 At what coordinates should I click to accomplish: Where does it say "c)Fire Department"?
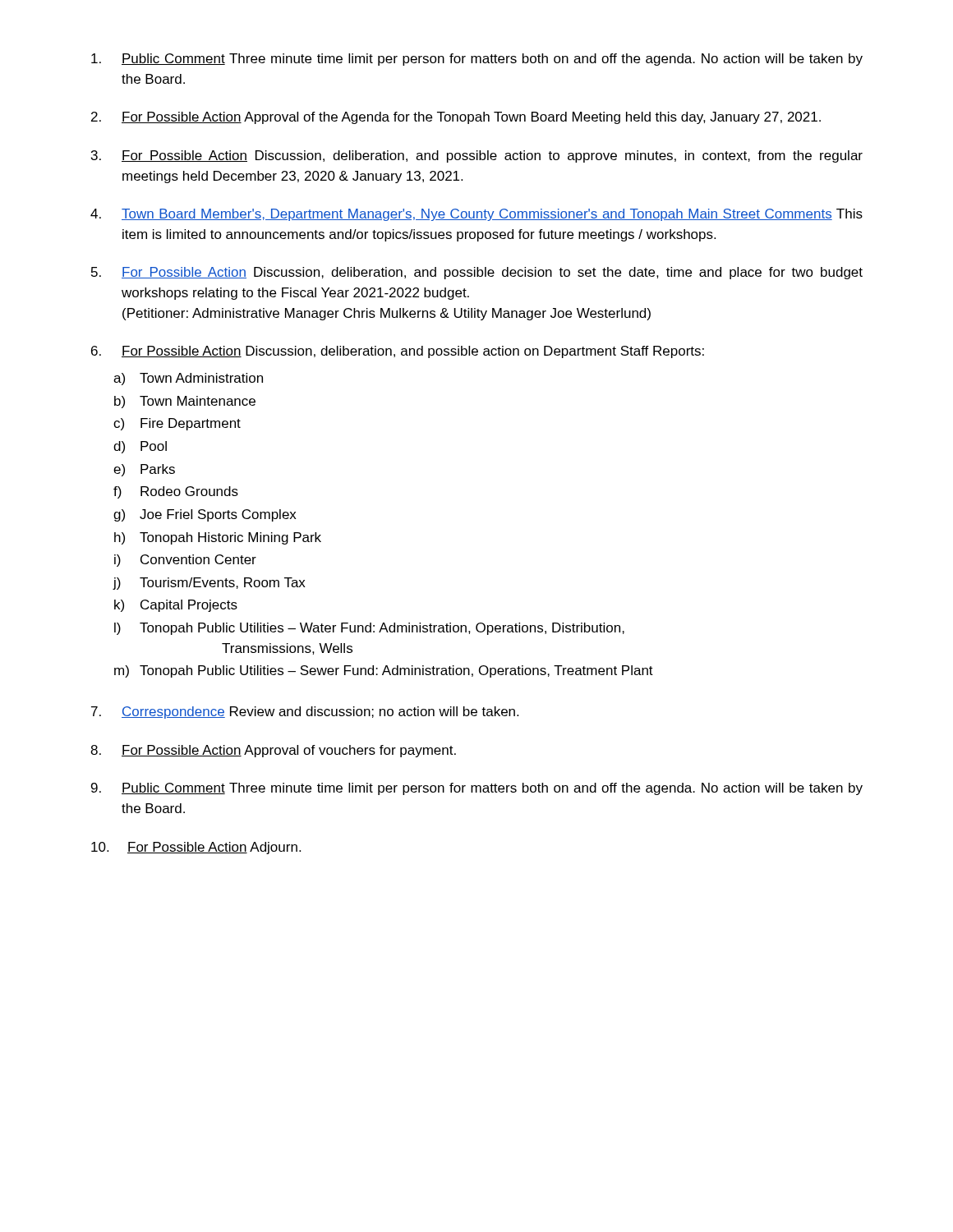177,424
